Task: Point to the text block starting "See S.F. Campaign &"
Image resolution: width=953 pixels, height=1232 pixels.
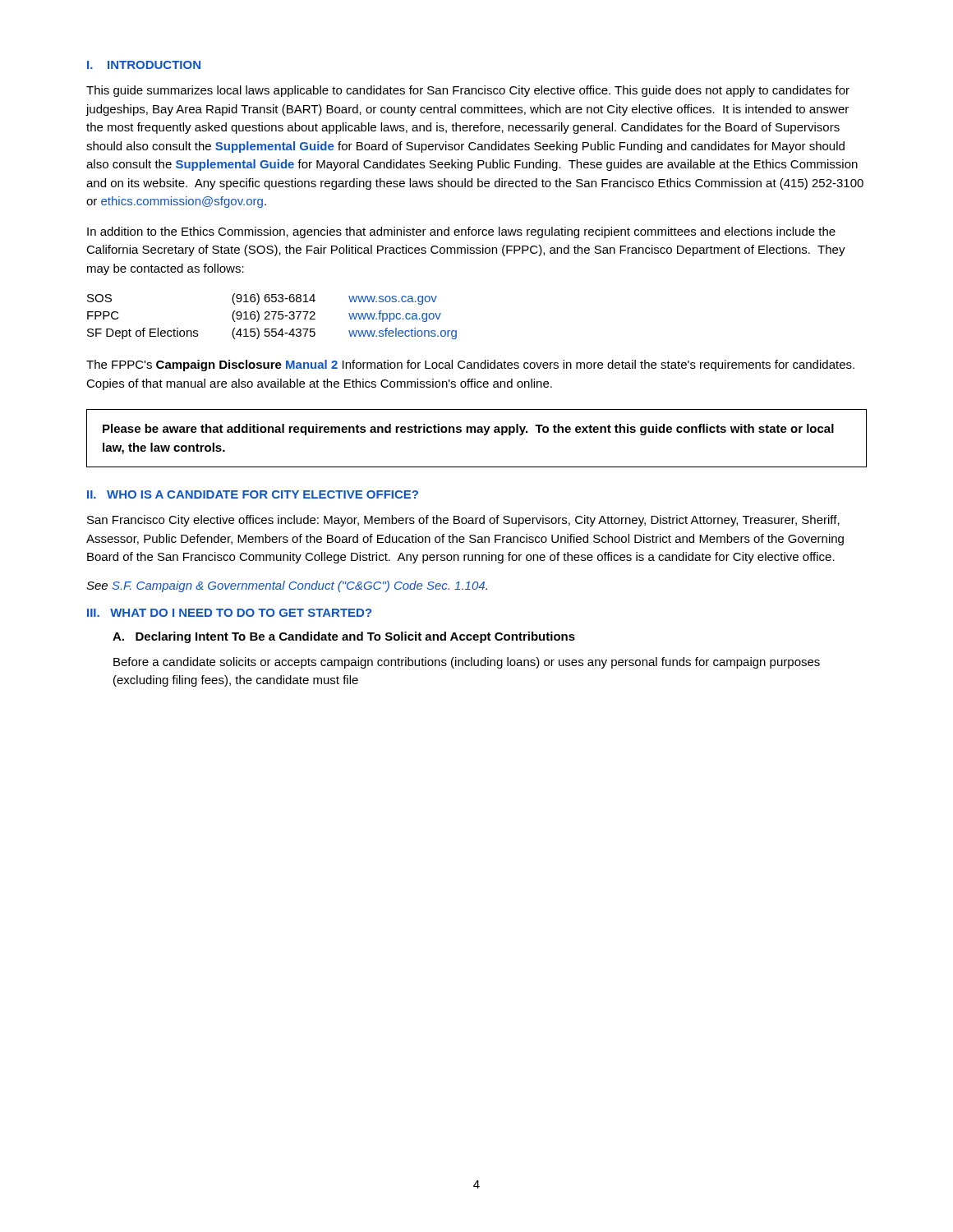Action: (287, 585)
